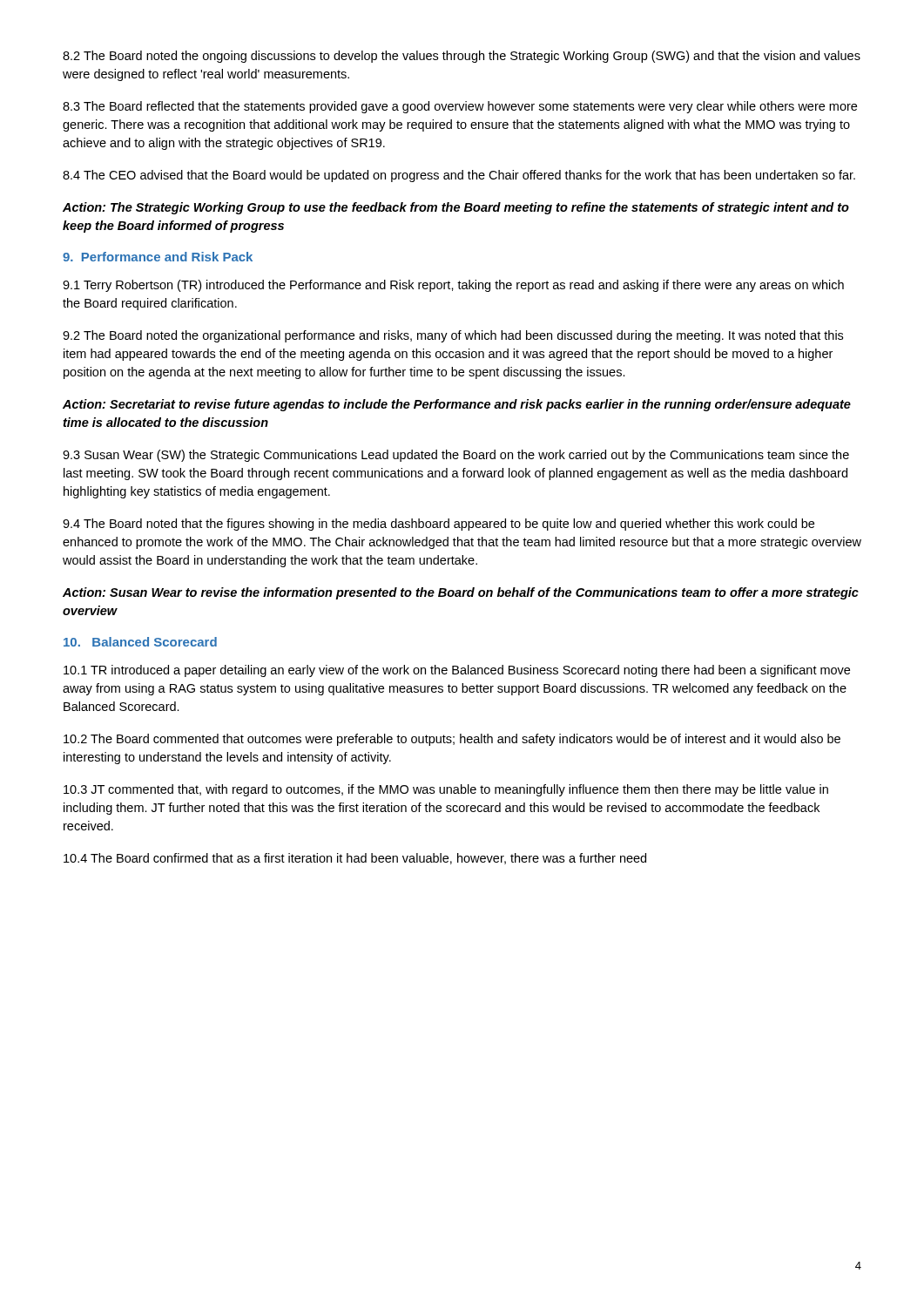Click on the passage starting "9. Performance and Risk Pack"

158,257
